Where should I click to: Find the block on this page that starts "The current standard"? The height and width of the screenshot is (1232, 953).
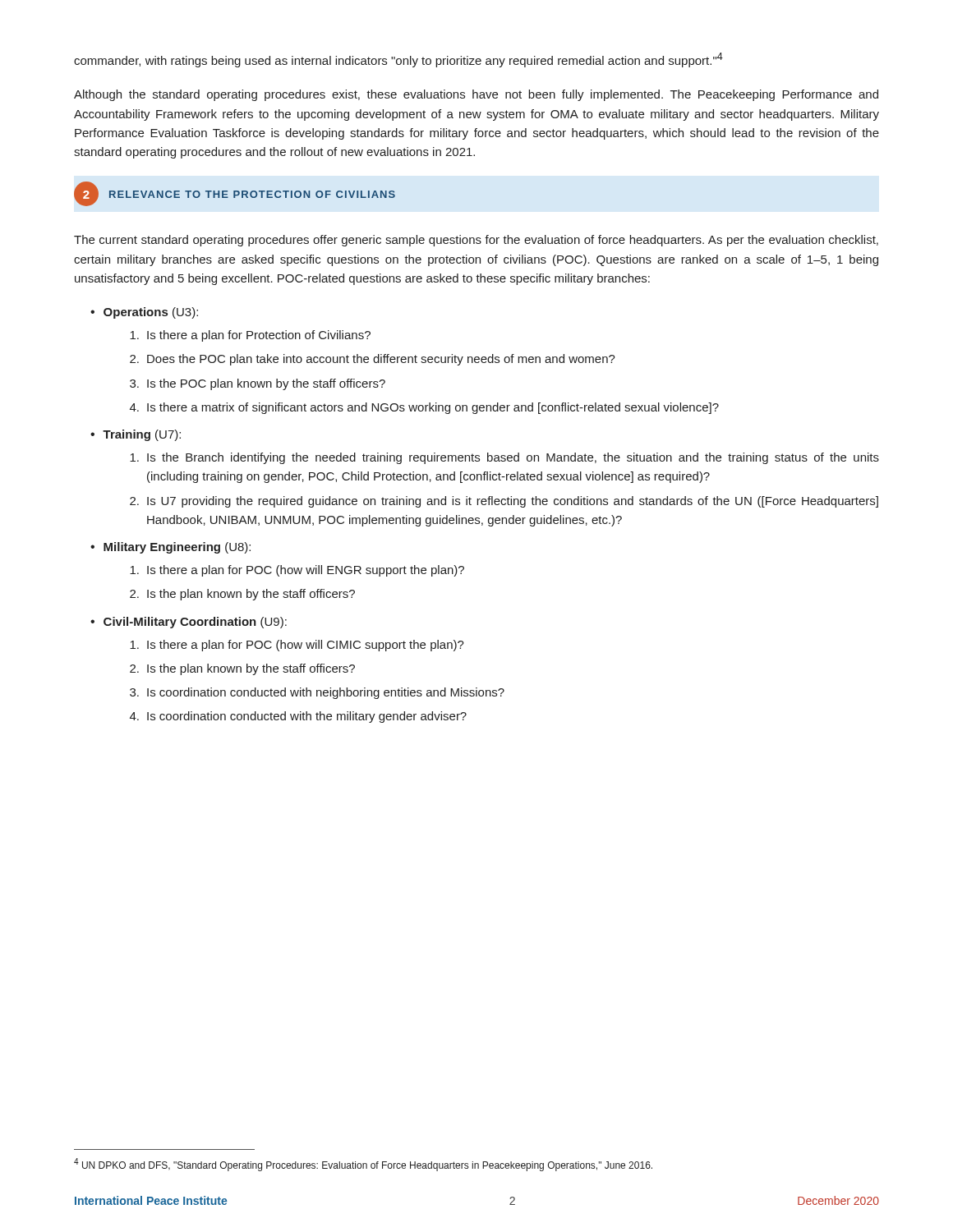point(476,259)
